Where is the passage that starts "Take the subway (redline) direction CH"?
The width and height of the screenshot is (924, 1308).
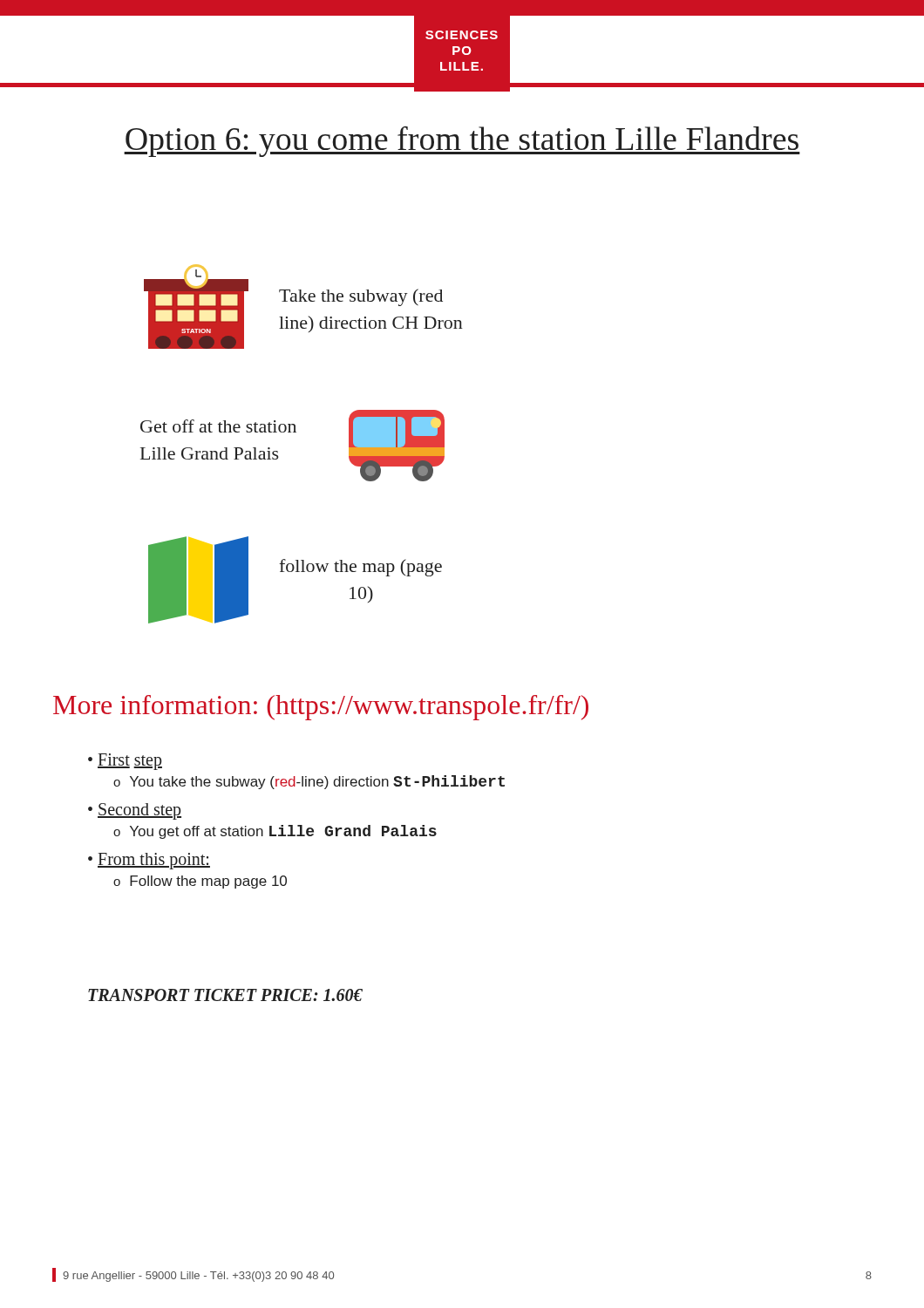[x=371, y=309]
